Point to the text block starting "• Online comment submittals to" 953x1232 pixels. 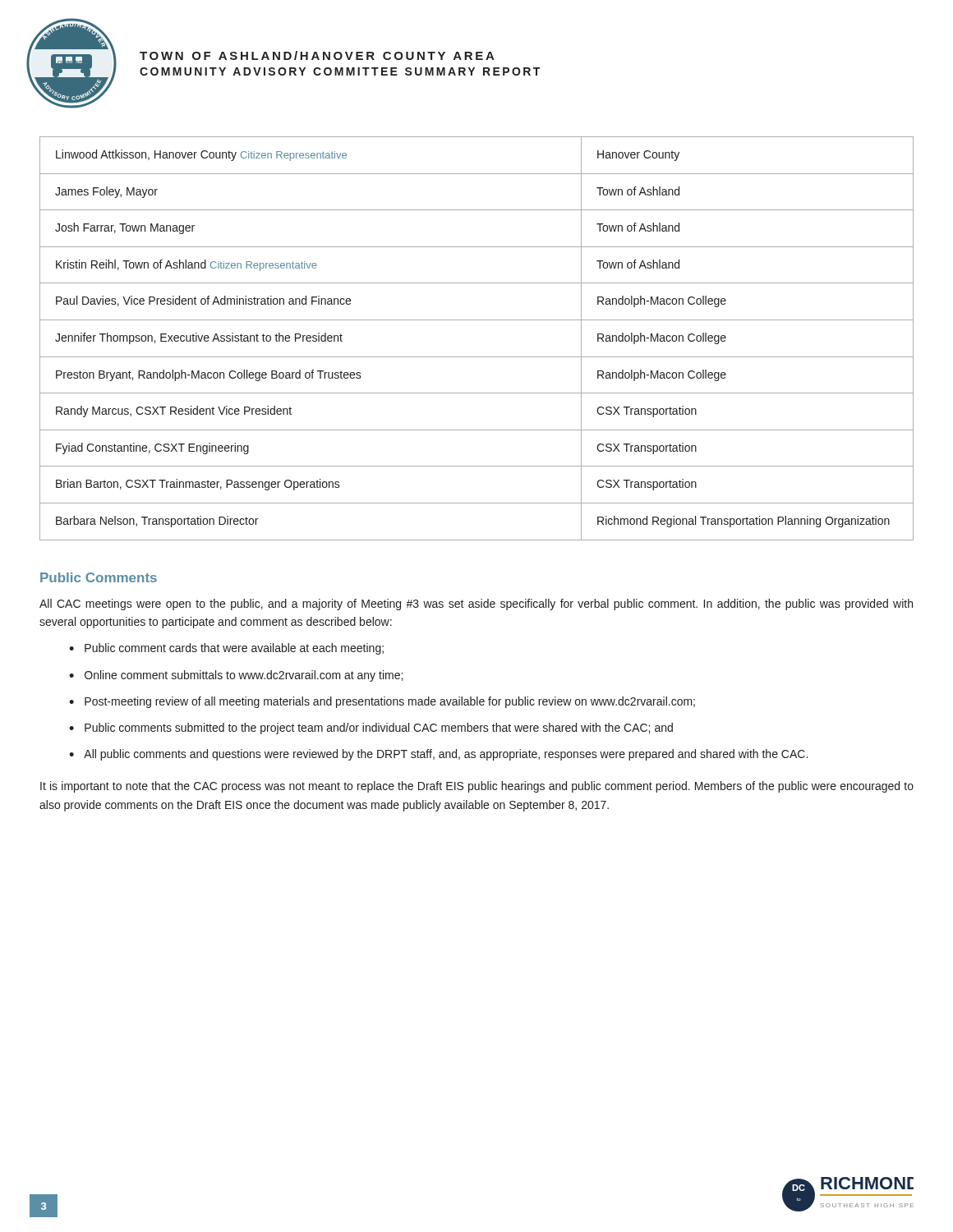pyautogui.click(x=236, y=676)
